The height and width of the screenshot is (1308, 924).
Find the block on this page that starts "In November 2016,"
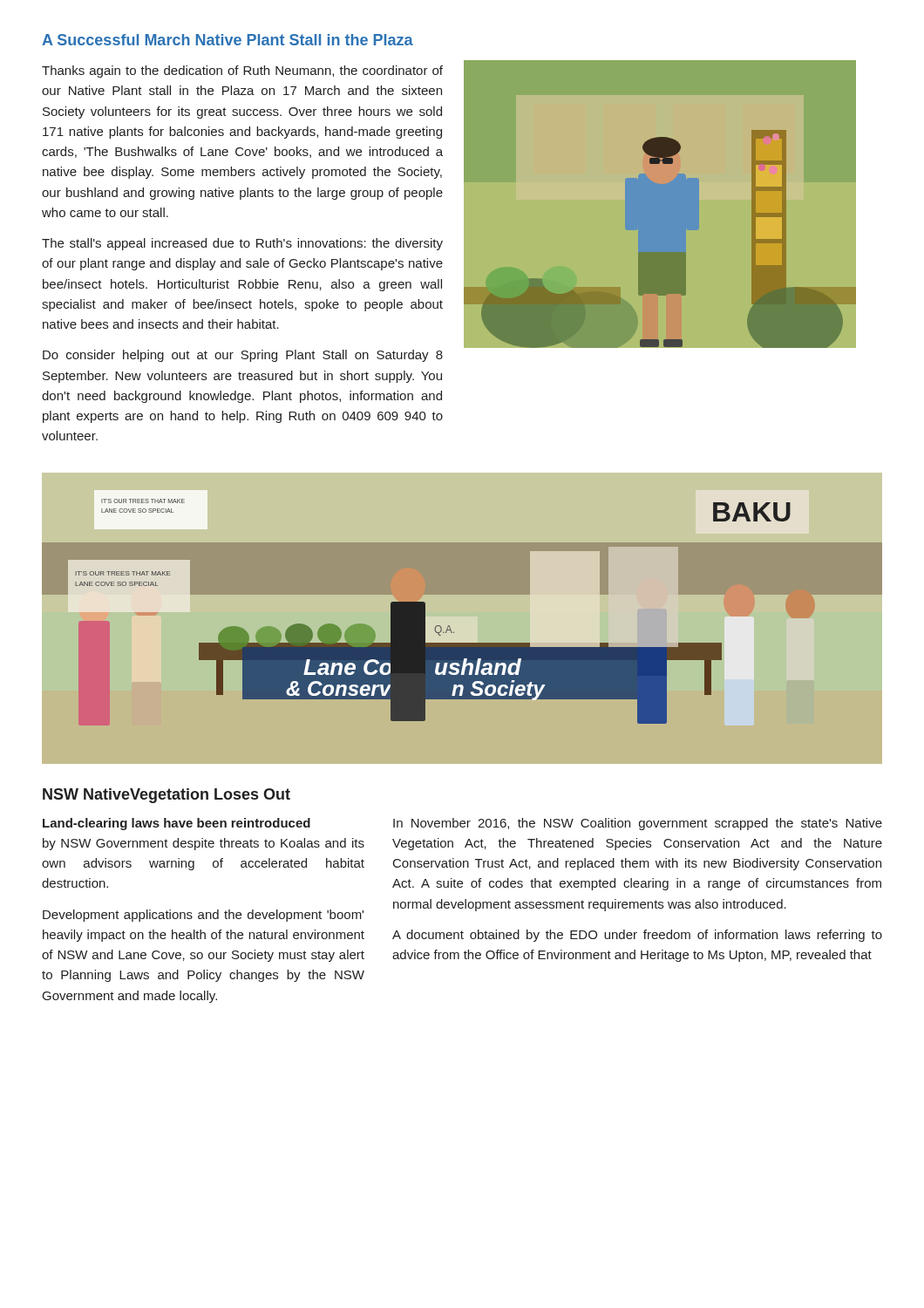tap(637, 888)
